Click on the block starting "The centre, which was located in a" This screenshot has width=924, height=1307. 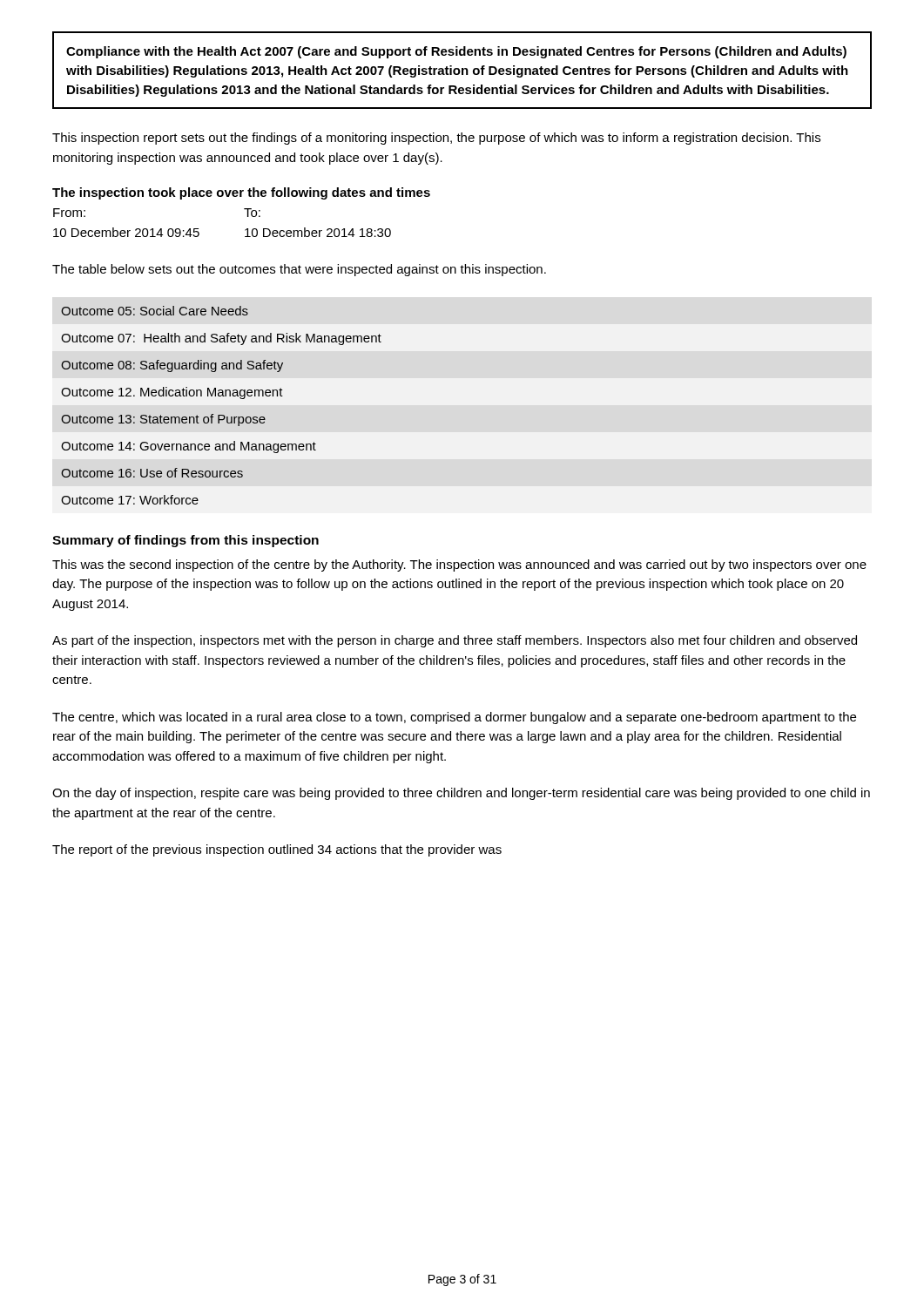point(455,736)
